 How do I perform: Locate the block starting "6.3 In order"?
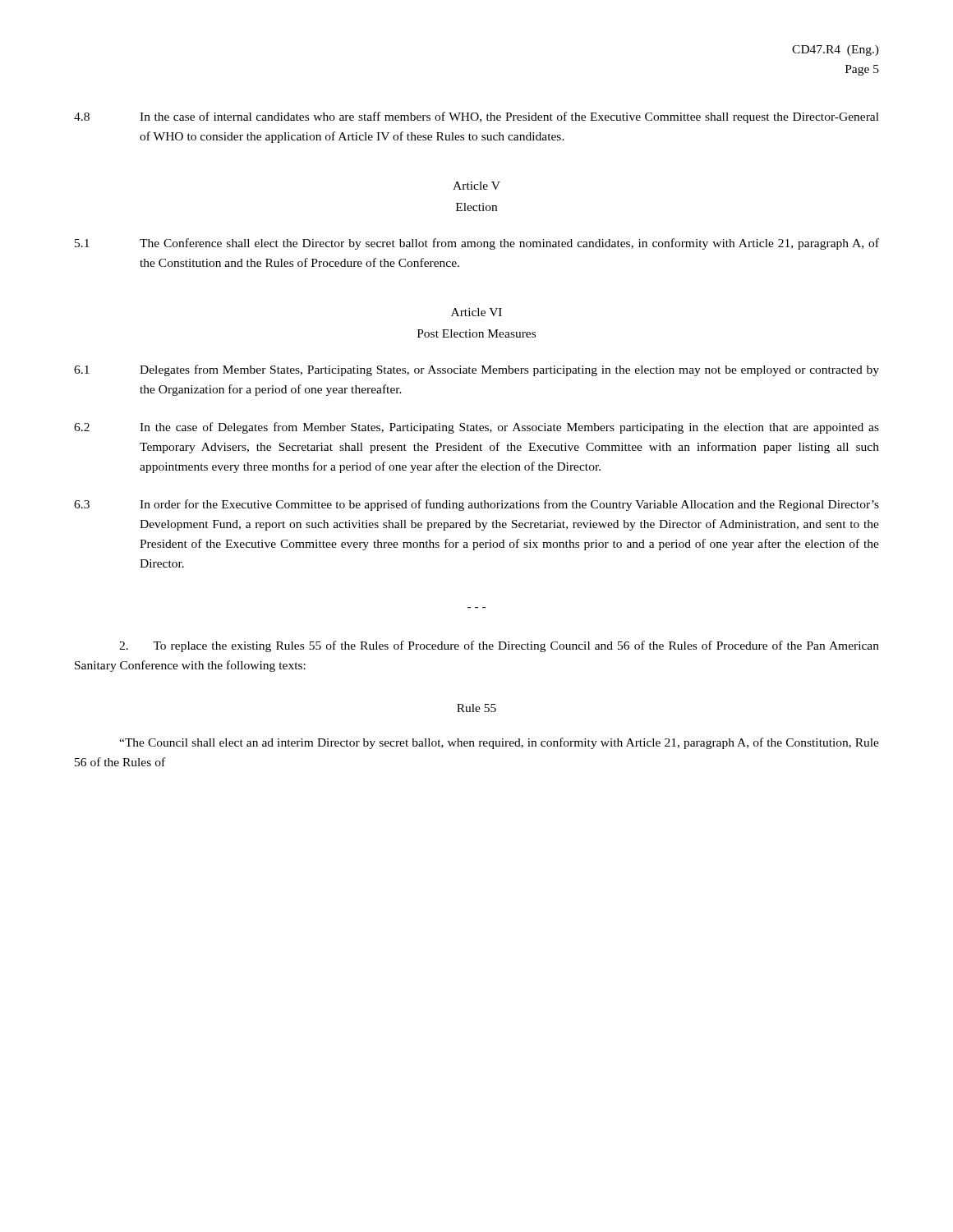(x=476, y=534)
